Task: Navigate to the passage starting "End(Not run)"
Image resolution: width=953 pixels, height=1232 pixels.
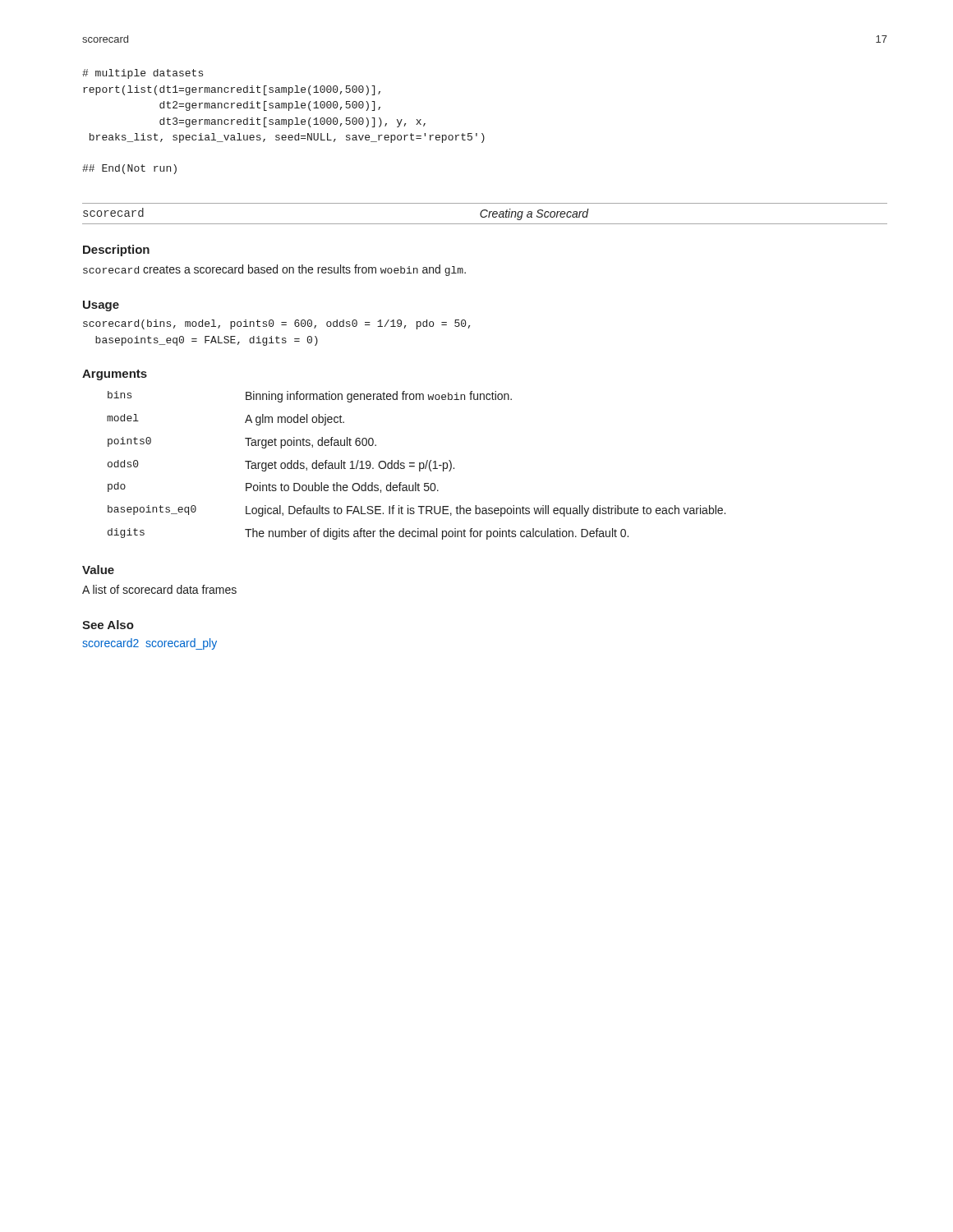Action: (129, 169)
